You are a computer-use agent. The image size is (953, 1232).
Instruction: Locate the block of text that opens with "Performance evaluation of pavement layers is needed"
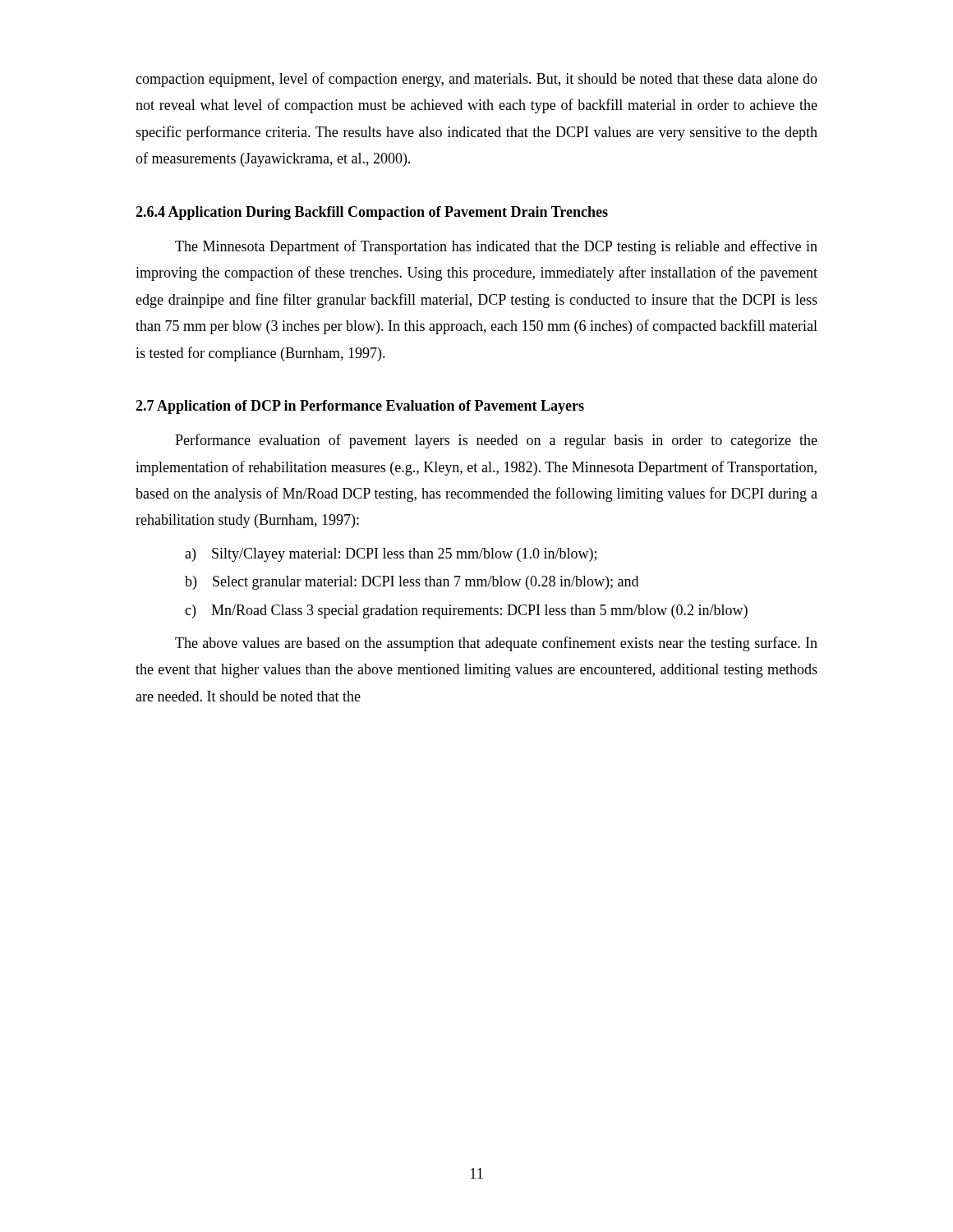coord(476,480)
